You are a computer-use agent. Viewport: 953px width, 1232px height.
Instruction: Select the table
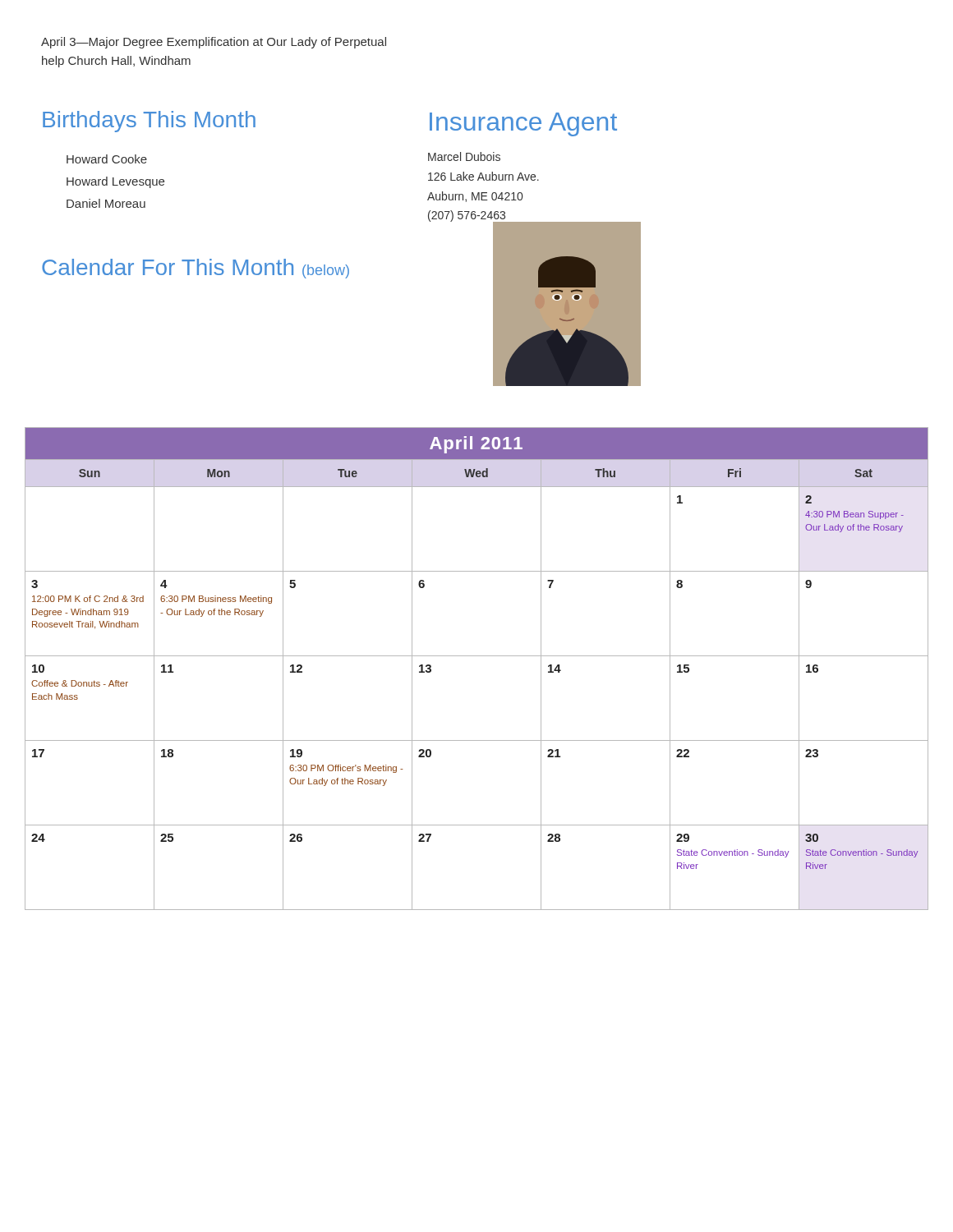(x=476, y=669)
